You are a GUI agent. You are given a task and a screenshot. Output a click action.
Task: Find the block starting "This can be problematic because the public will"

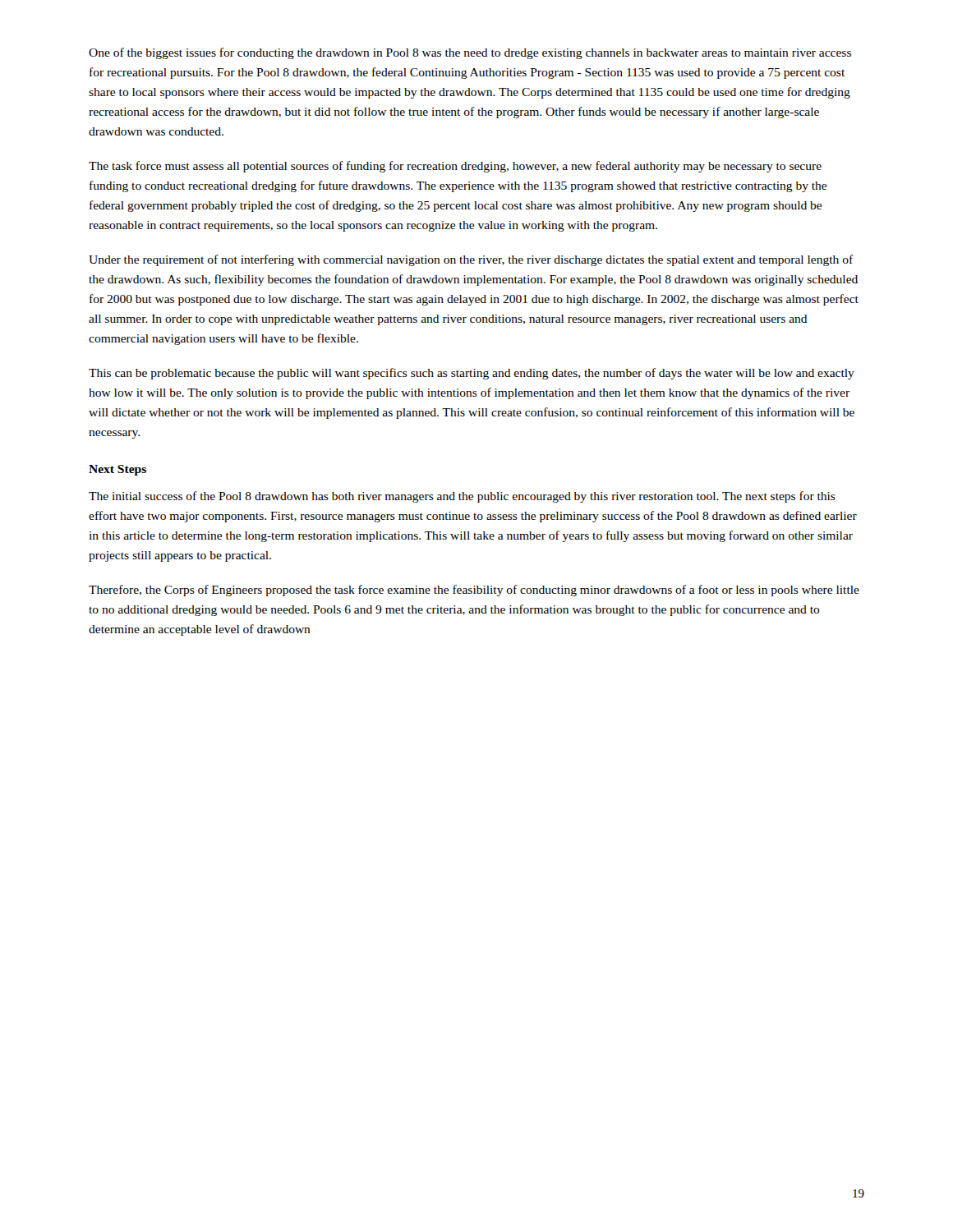[x=472, y=402]
